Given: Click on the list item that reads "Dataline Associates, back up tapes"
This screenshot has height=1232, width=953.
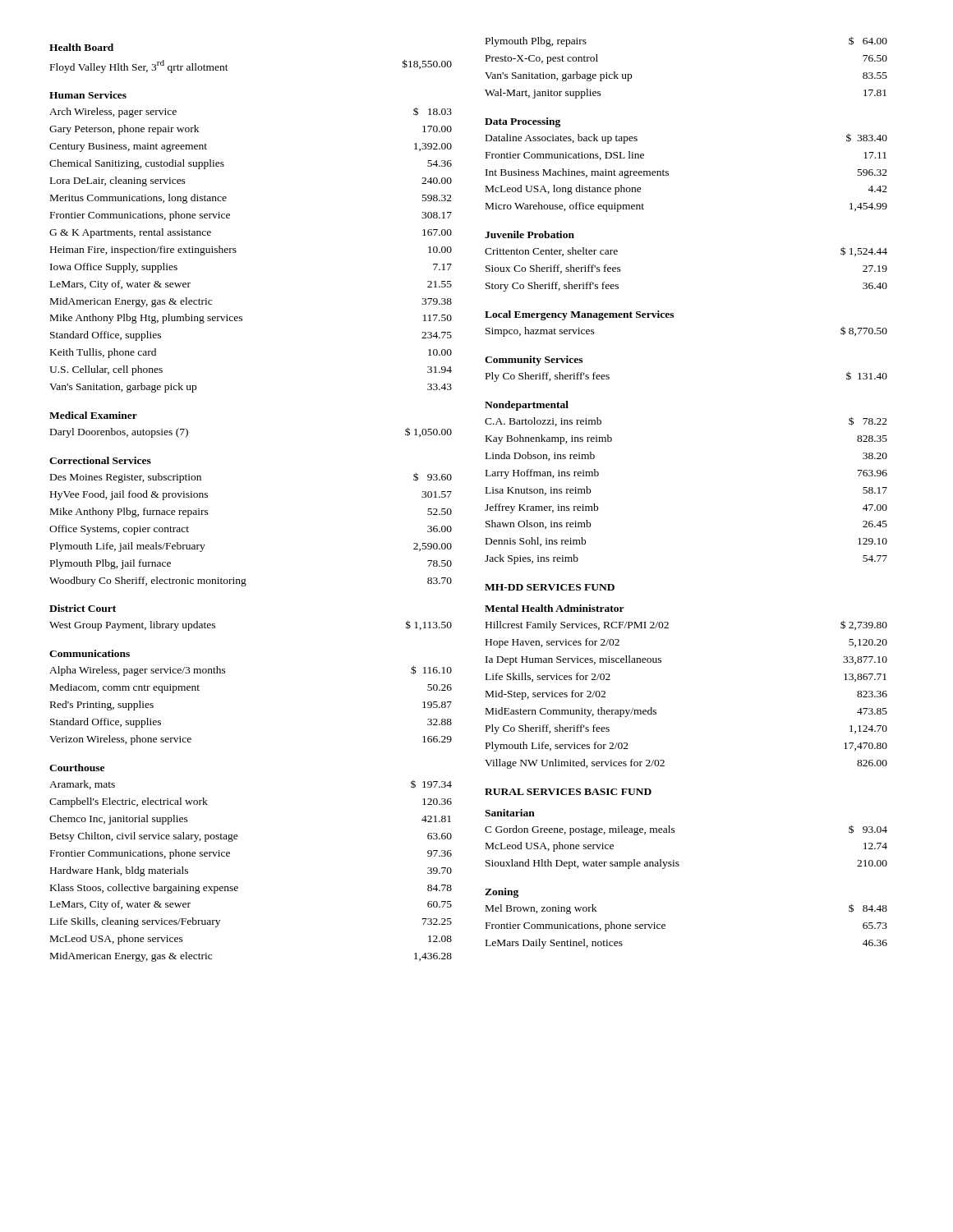Looking at the screenshot, I should coord(561,138).
